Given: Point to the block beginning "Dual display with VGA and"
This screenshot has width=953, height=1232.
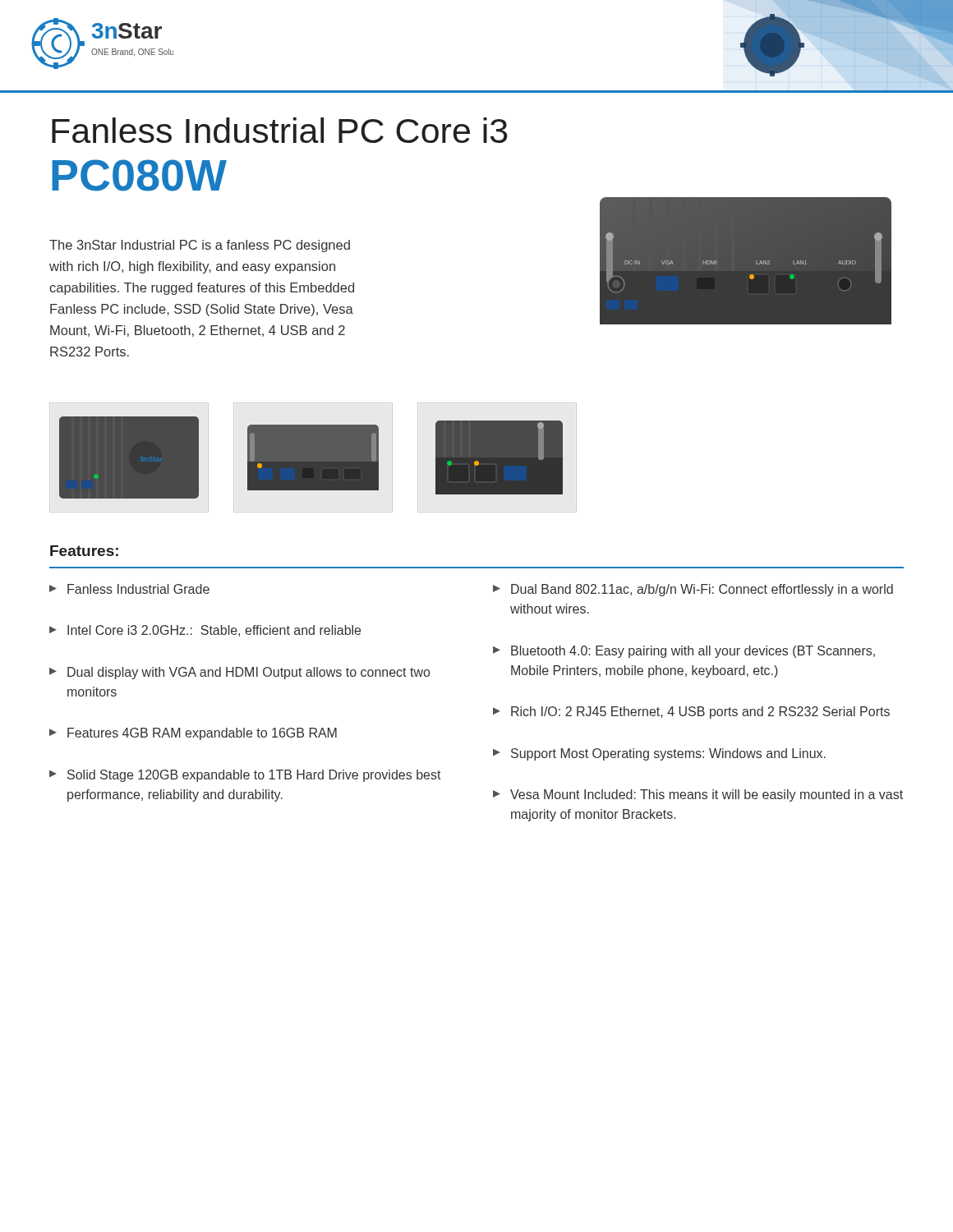Looking at the screenshot, I should point(255,683).
